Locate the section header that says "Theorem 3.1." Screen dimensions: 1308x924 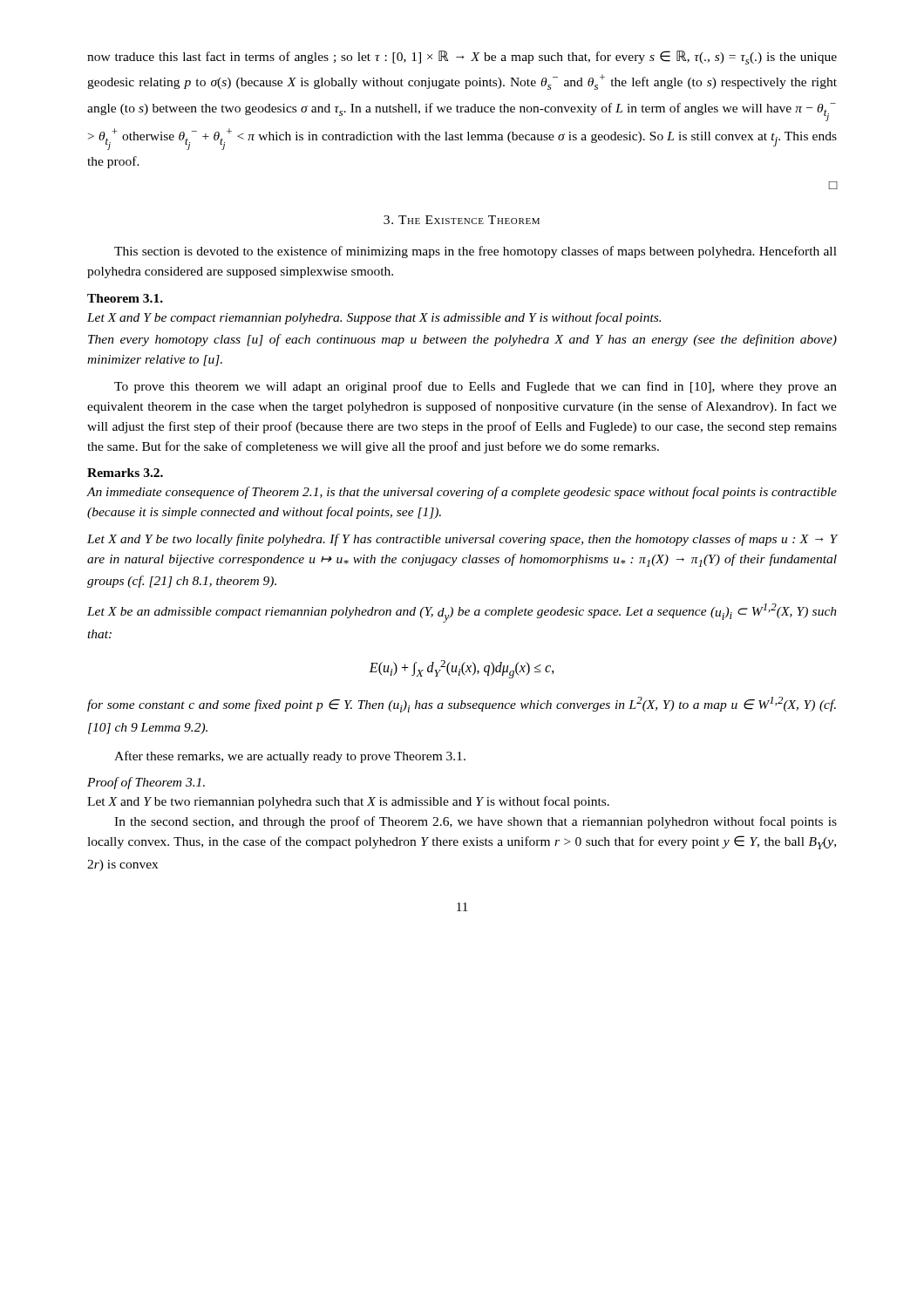(x=125, y=298)
